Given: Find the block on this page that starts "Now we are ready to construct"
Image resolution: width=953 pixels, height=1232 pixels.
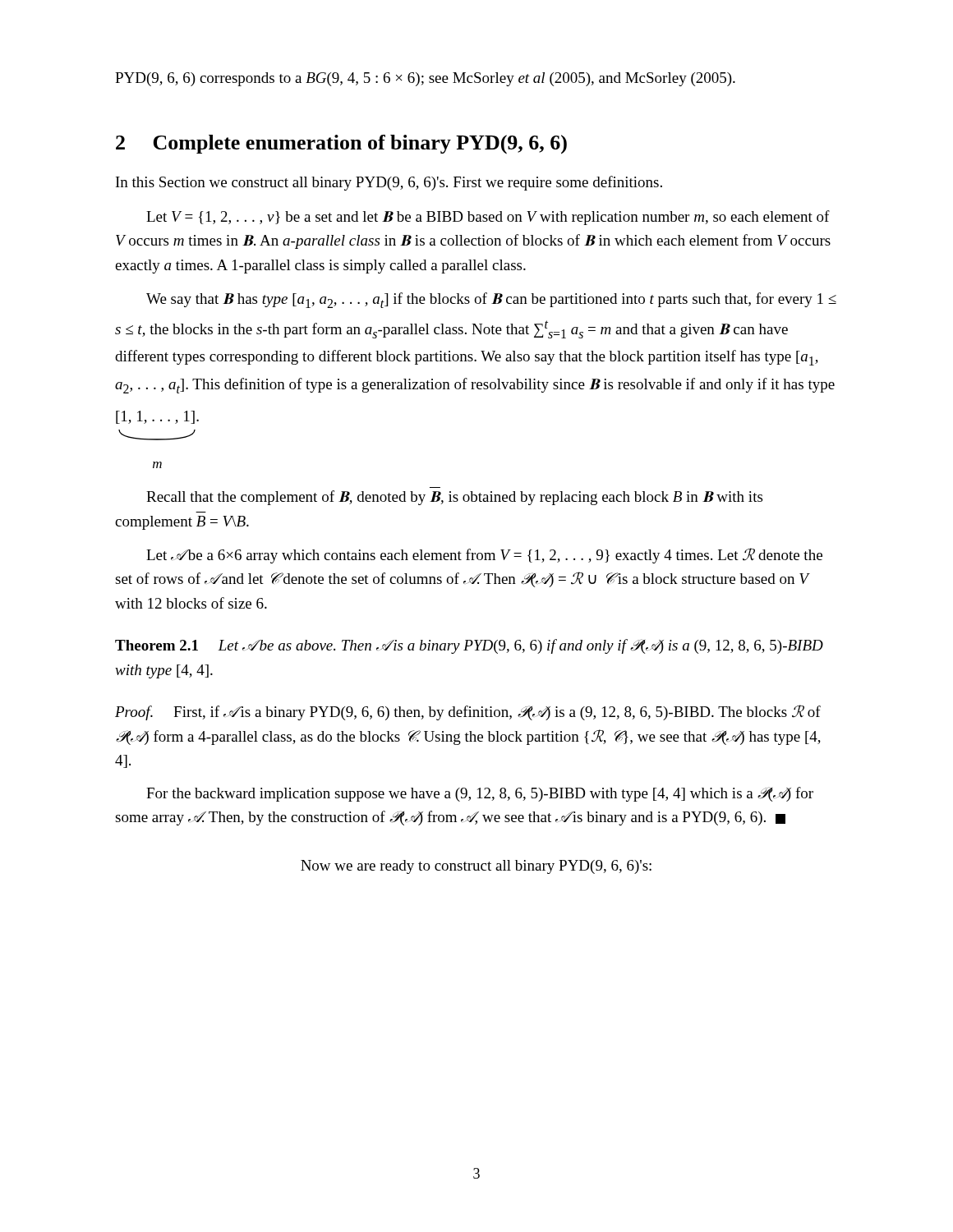Looking at the screenshot, I should 476,866.
